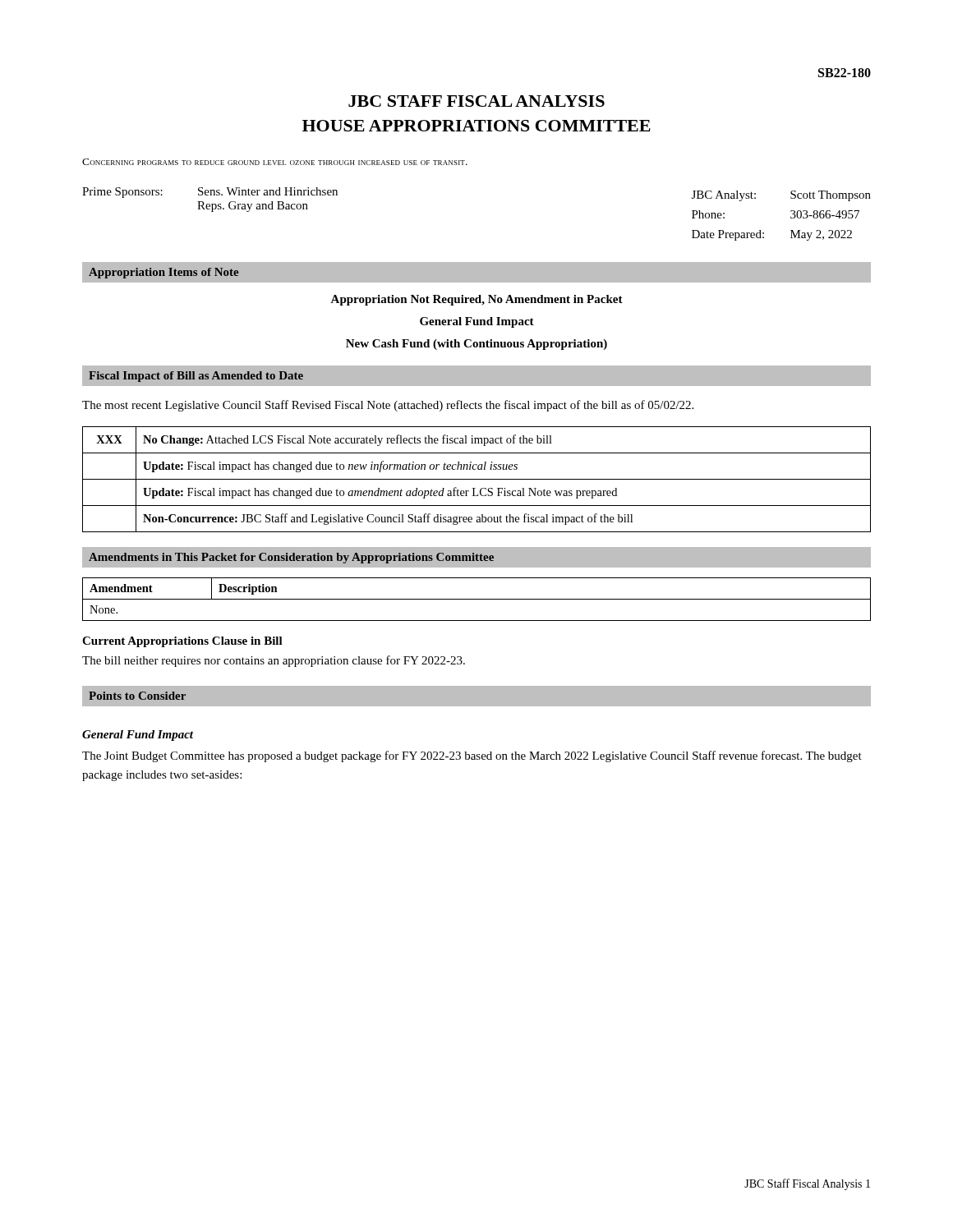Select the table that reads "None."

[x=476, y=599]
